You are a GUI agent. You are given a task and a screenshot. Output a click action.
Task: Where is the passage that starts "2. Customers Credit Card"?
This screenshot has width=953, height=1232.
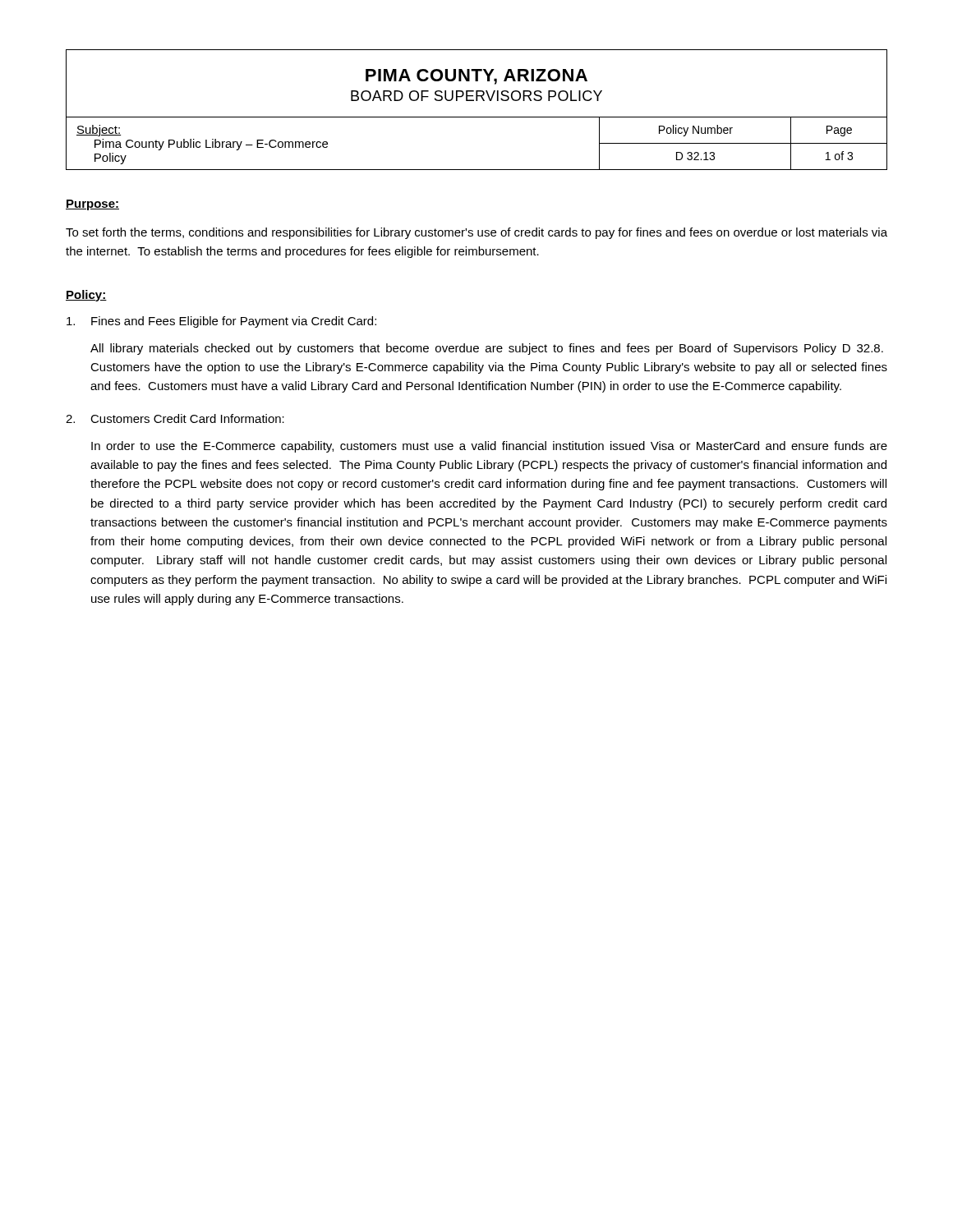click(175, 418)
